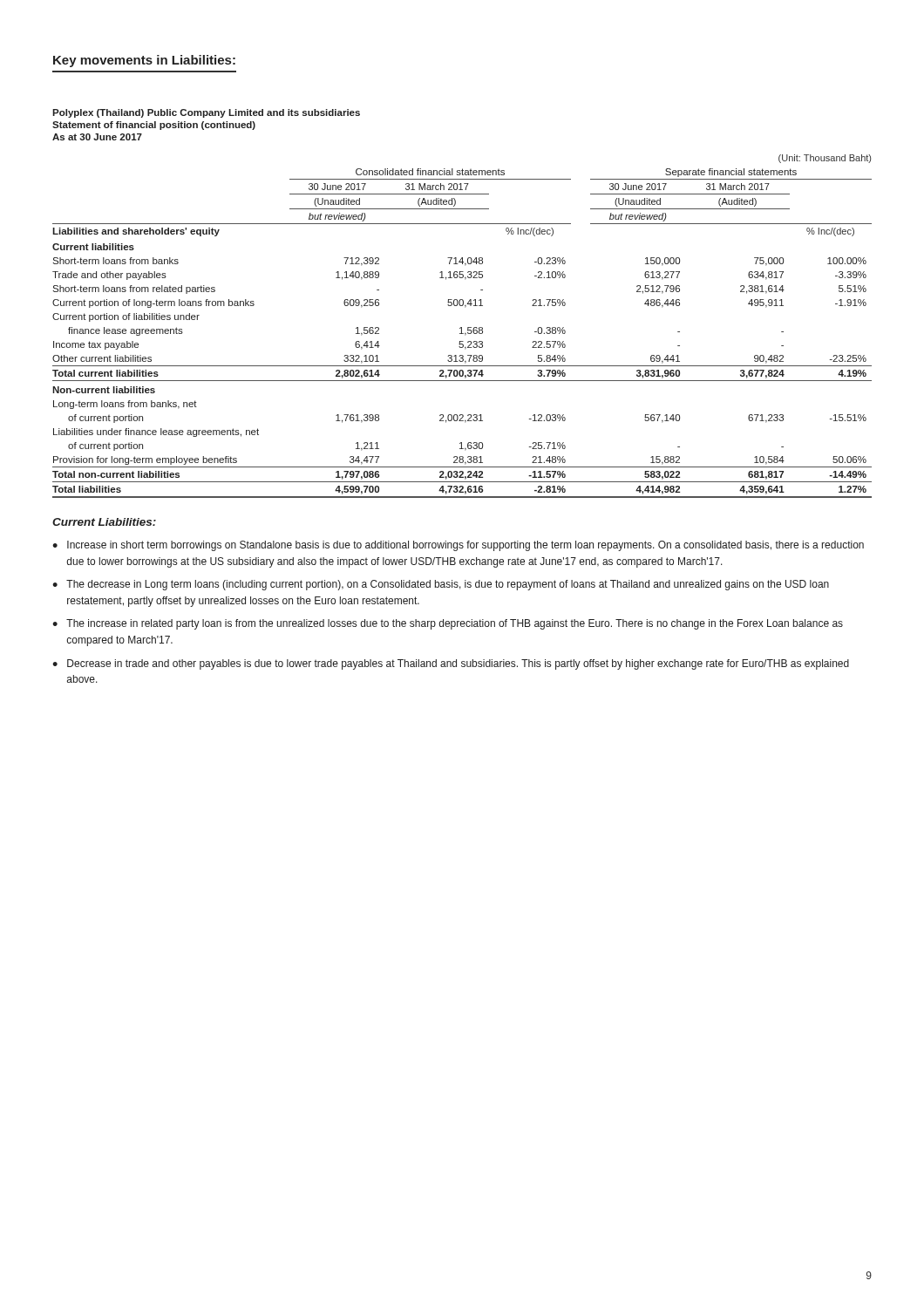Find the block on this page that starts "• Increase in short term"
Viewport: 924px width, 1308px height.
click(462, 553)
